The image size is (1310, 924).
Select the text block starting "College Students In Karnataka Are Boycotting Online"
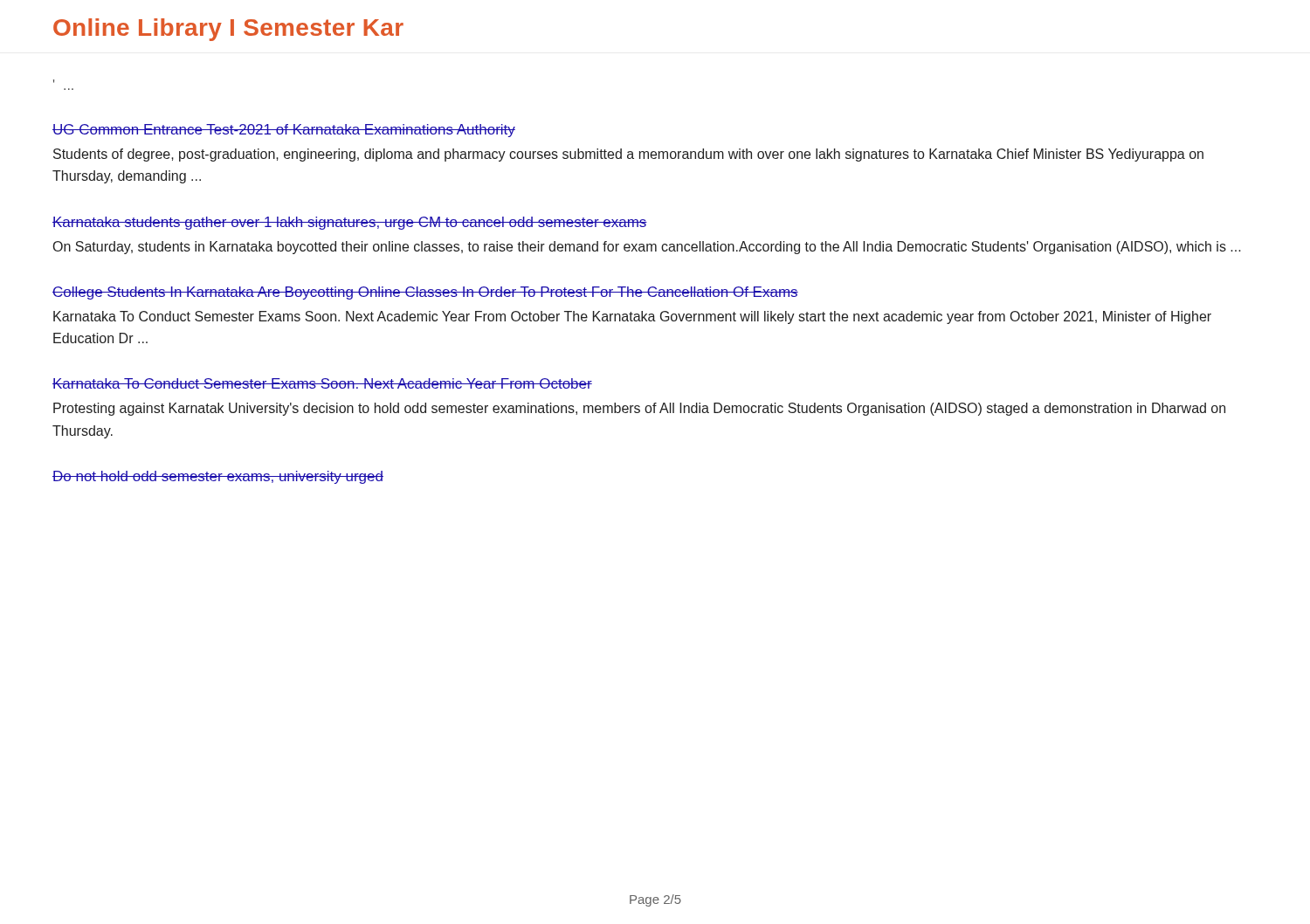point(425,292)
